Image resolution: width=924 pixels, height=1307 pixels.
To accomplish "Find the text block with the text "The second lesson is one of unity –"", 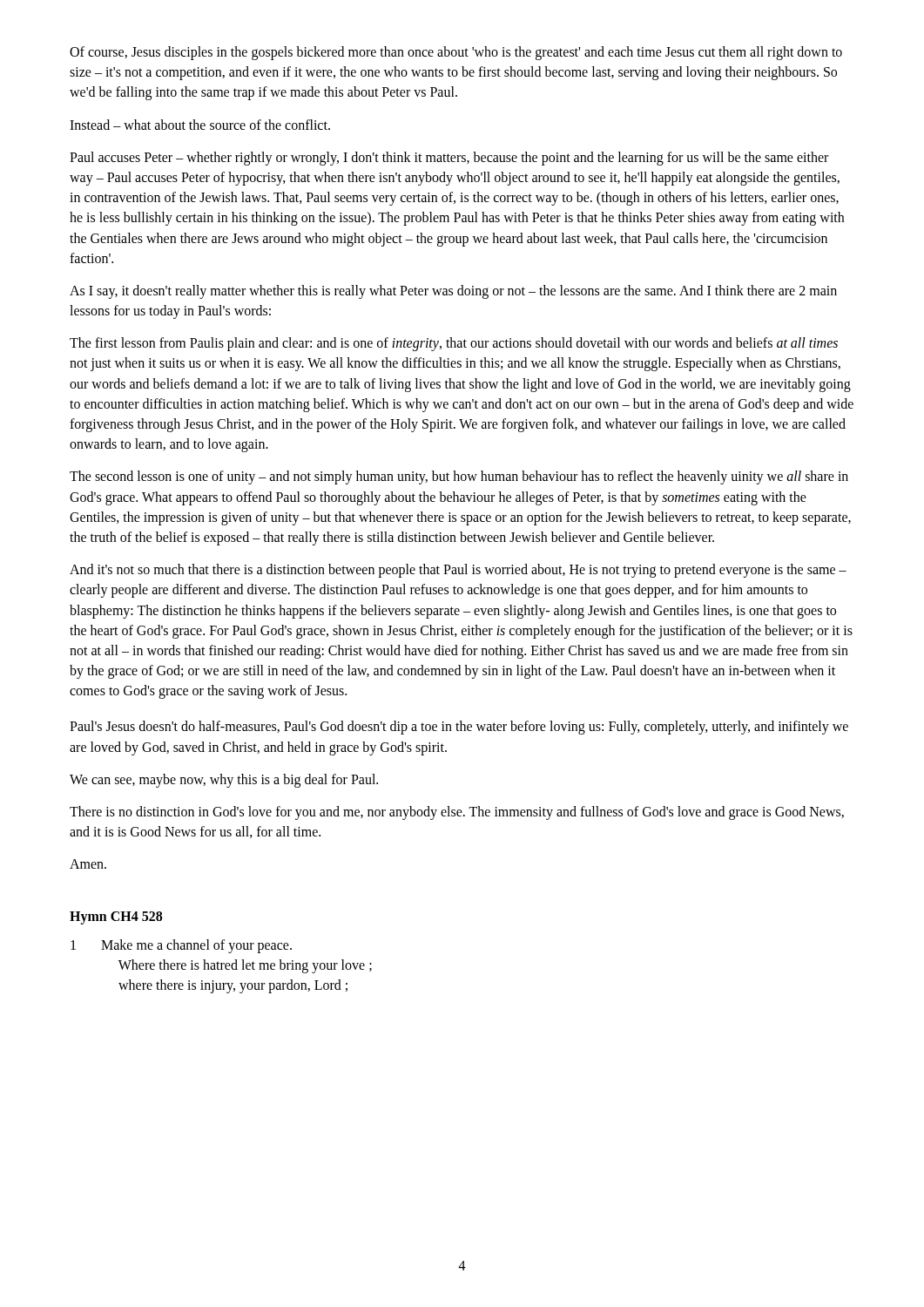I will [x=460, y=507].
